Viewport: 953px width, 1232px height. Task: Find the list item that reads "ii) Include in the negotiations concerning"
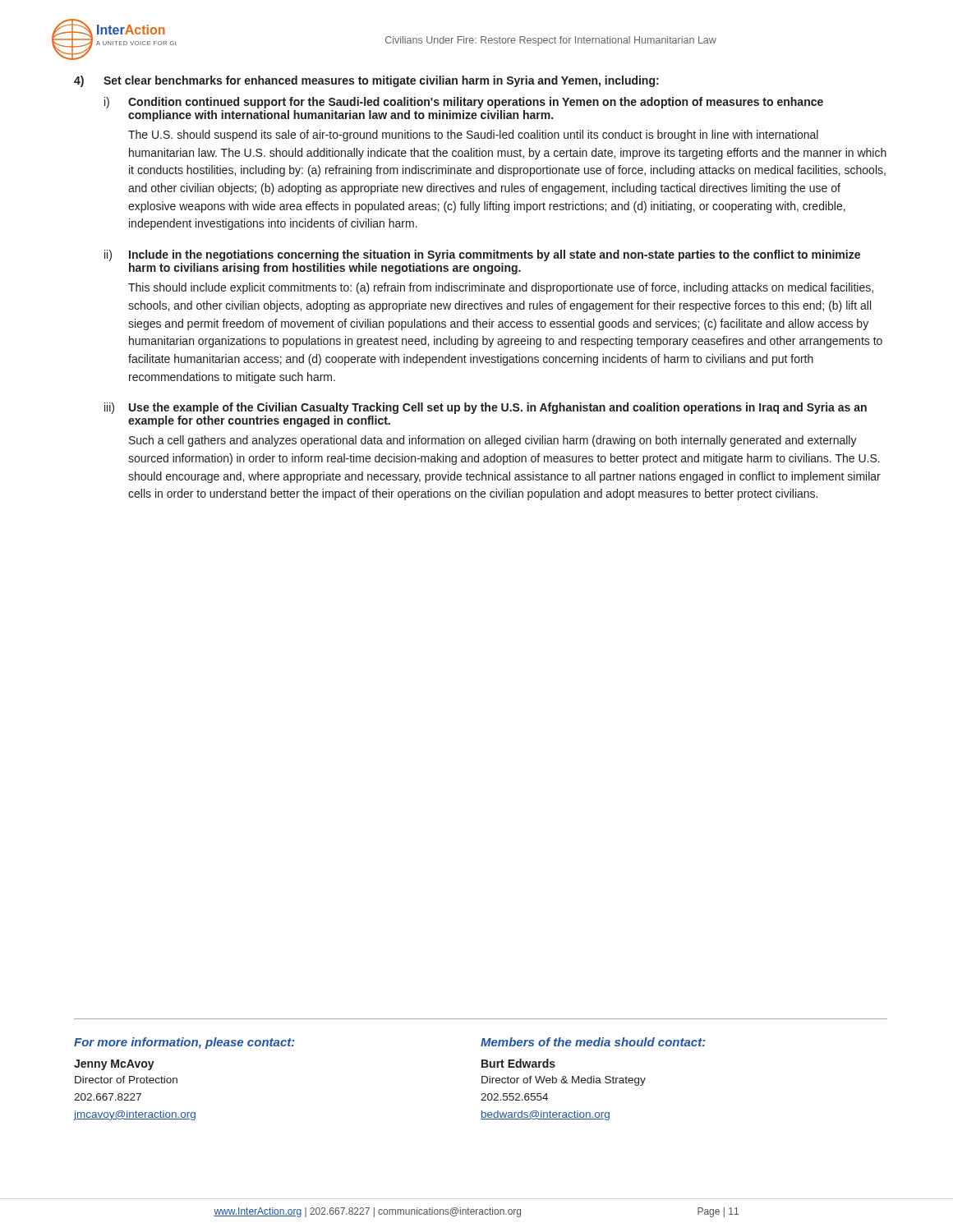(495, 320)
